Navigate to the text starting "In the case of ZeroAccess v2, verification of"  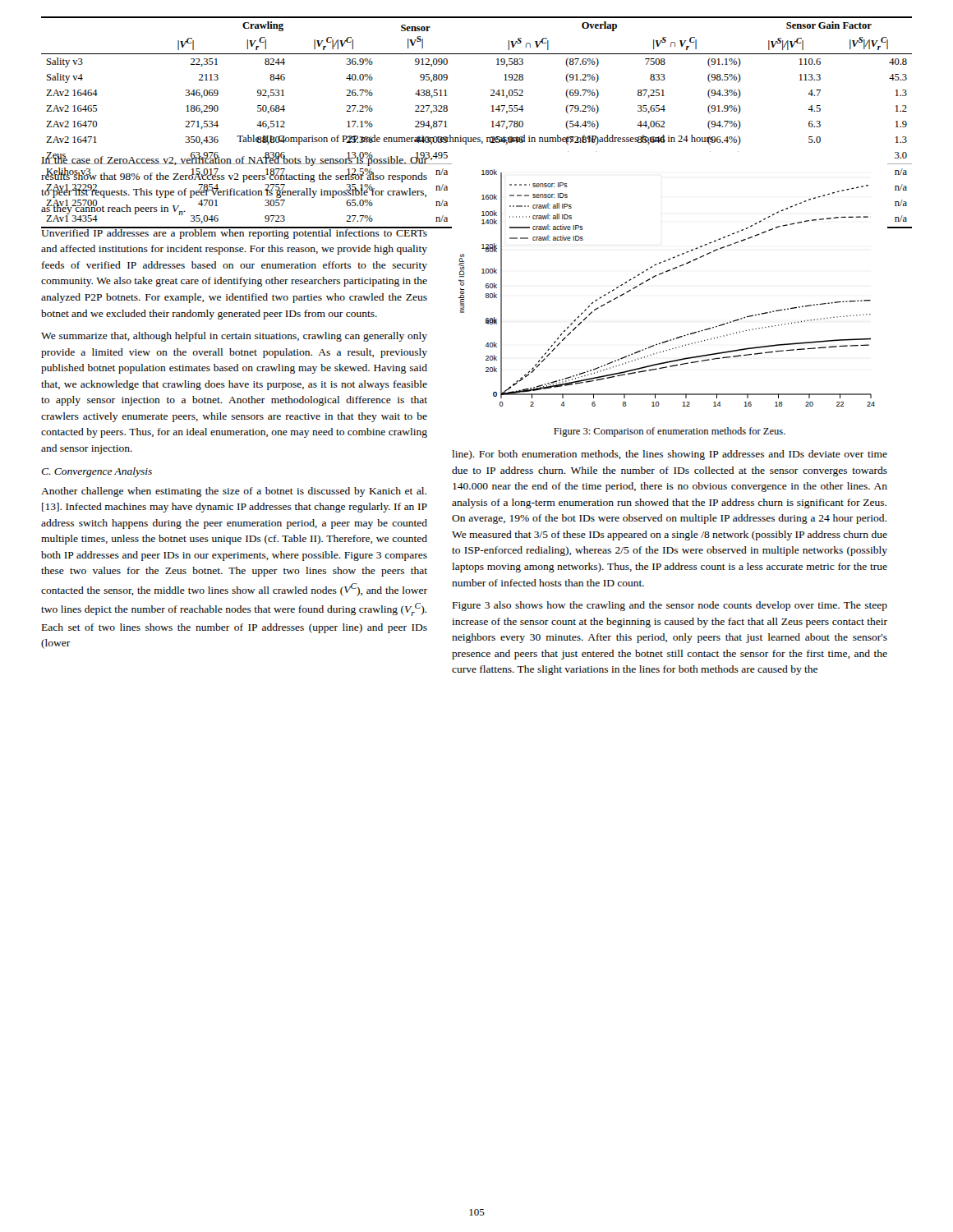tap(234, 185)
